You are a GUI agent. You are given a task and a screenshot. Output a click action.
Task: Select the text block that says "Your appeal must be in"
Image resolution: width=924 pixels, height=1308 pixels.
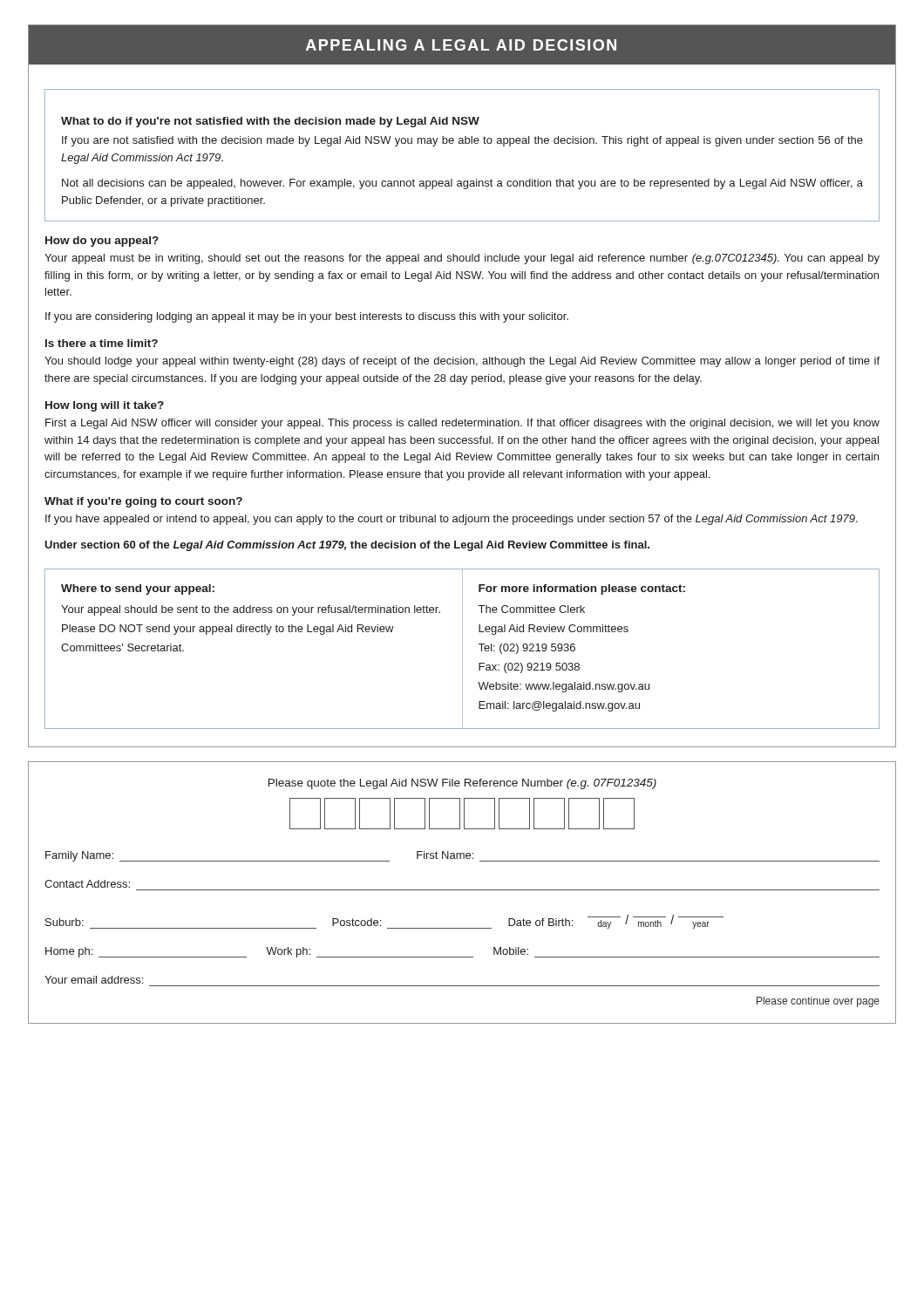tap(462, 275)
